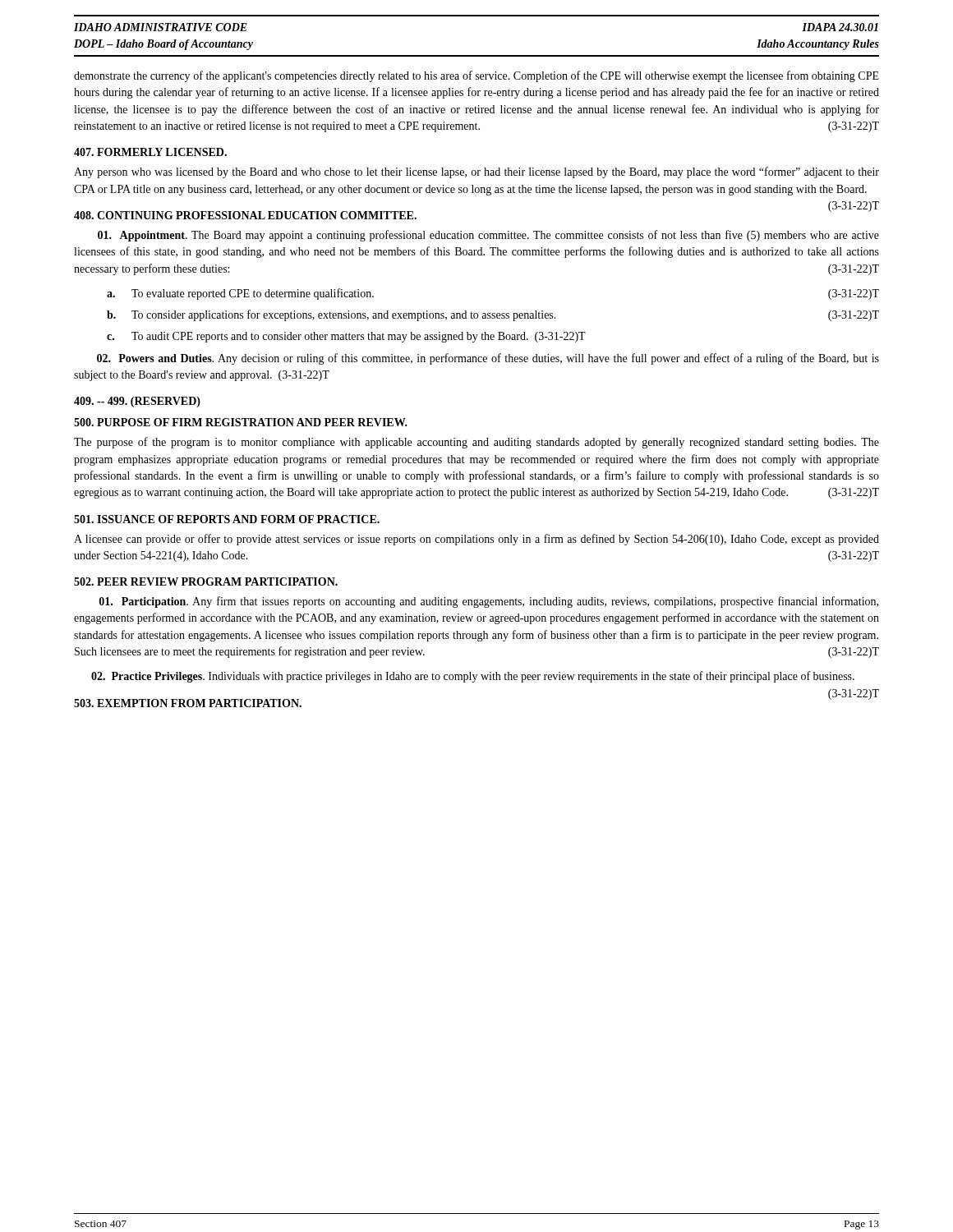The image size is (953, 1232).
Task: Click on the passage starting "500. PURPOSE OF FIRM REGISTRATION"
Action: [241, 423]
